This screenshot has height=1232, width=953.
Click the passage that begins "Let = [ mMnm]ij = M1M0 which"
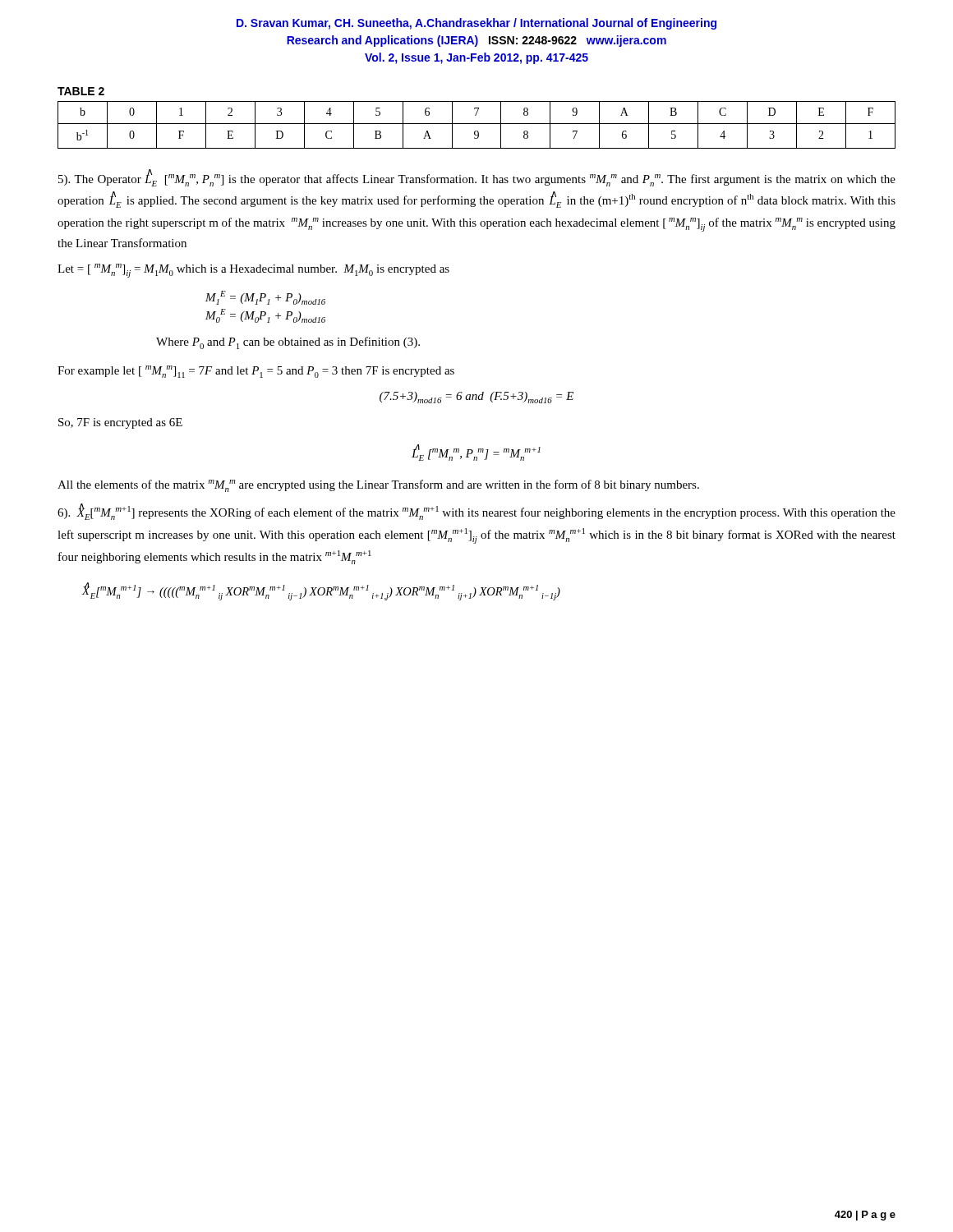click(253, 269)
